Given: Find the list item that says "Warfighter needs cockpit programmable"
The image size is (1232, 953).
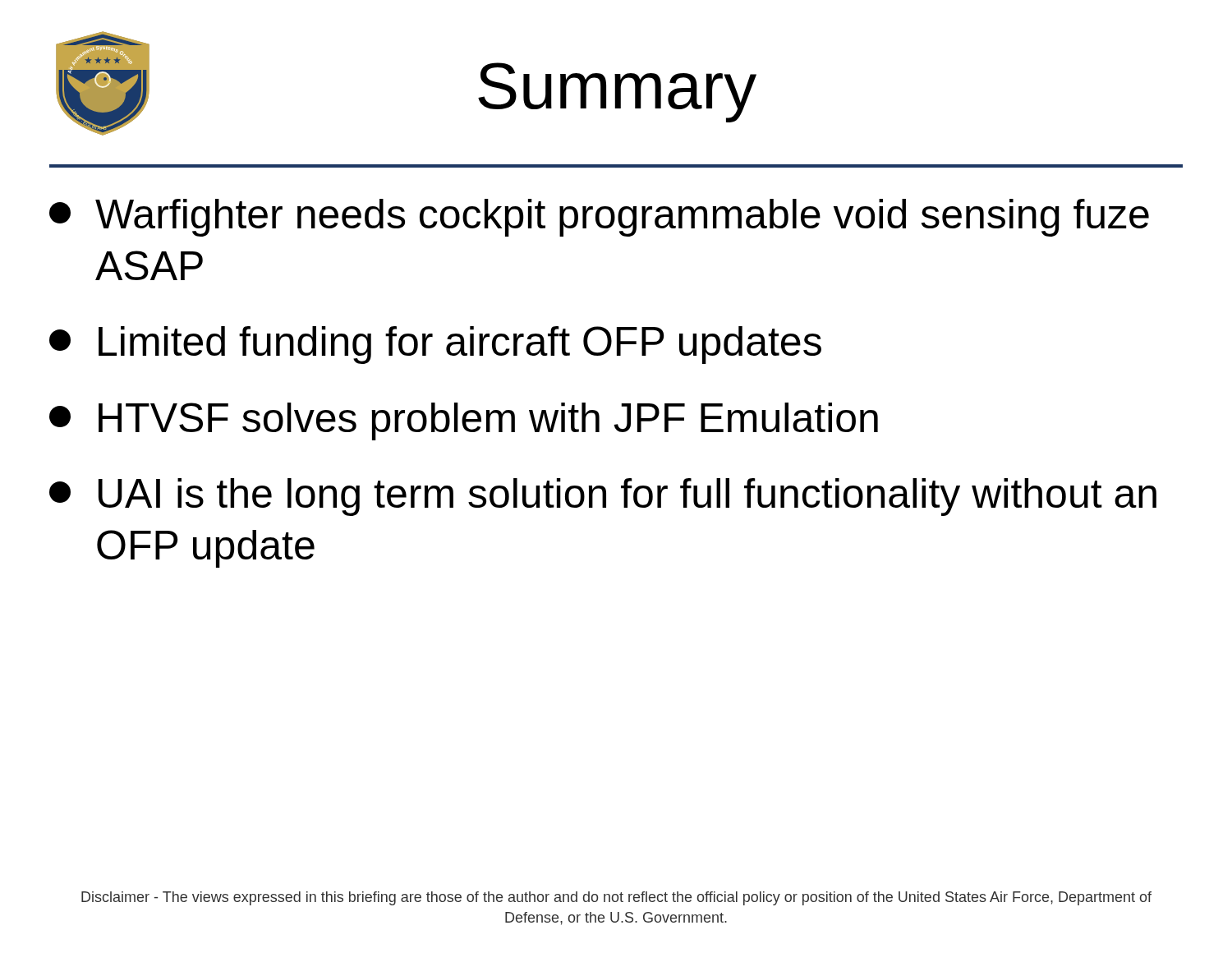Looking at the screenshot, I should tap(616, 240).
